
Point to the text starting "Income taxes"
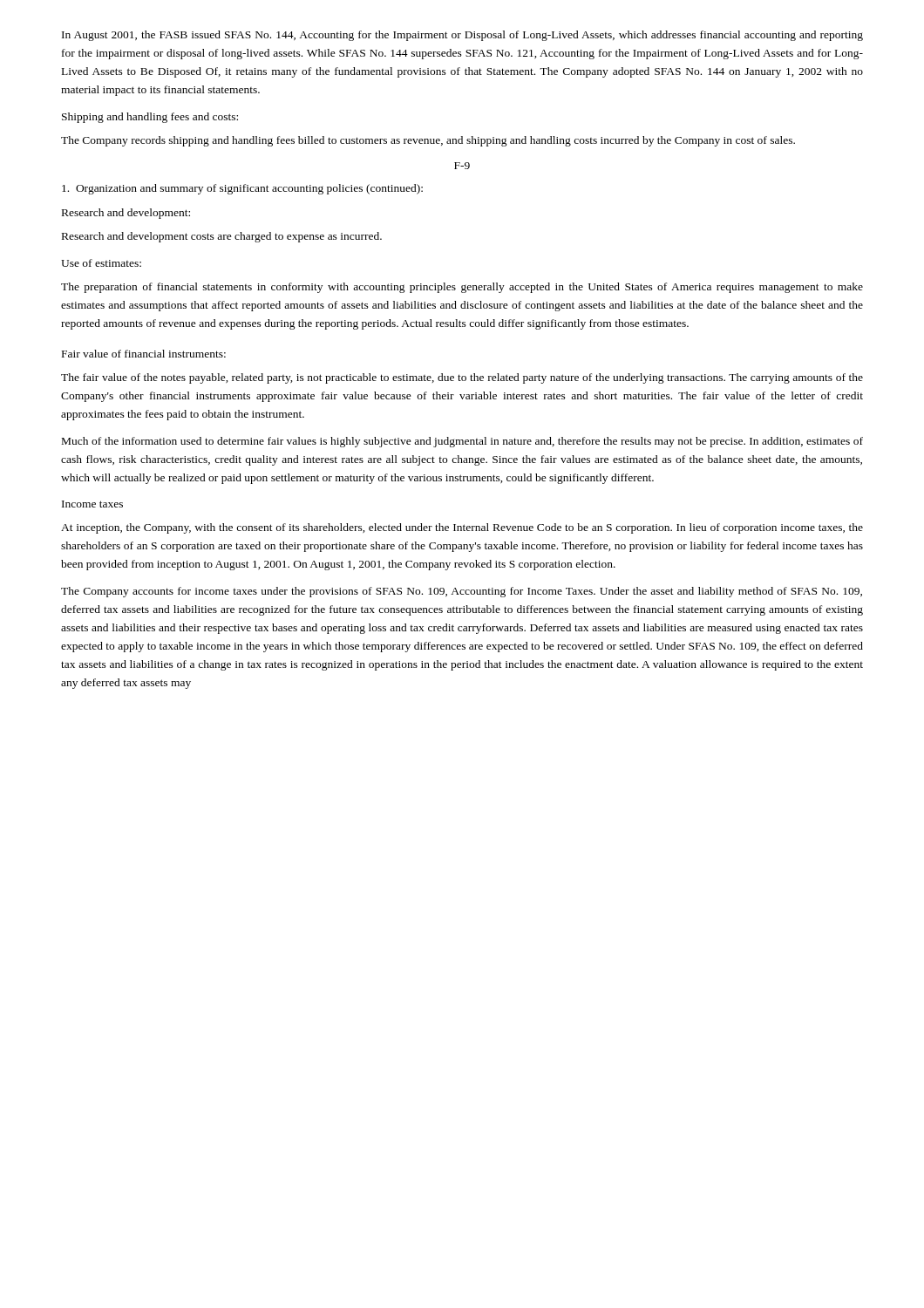92,504
